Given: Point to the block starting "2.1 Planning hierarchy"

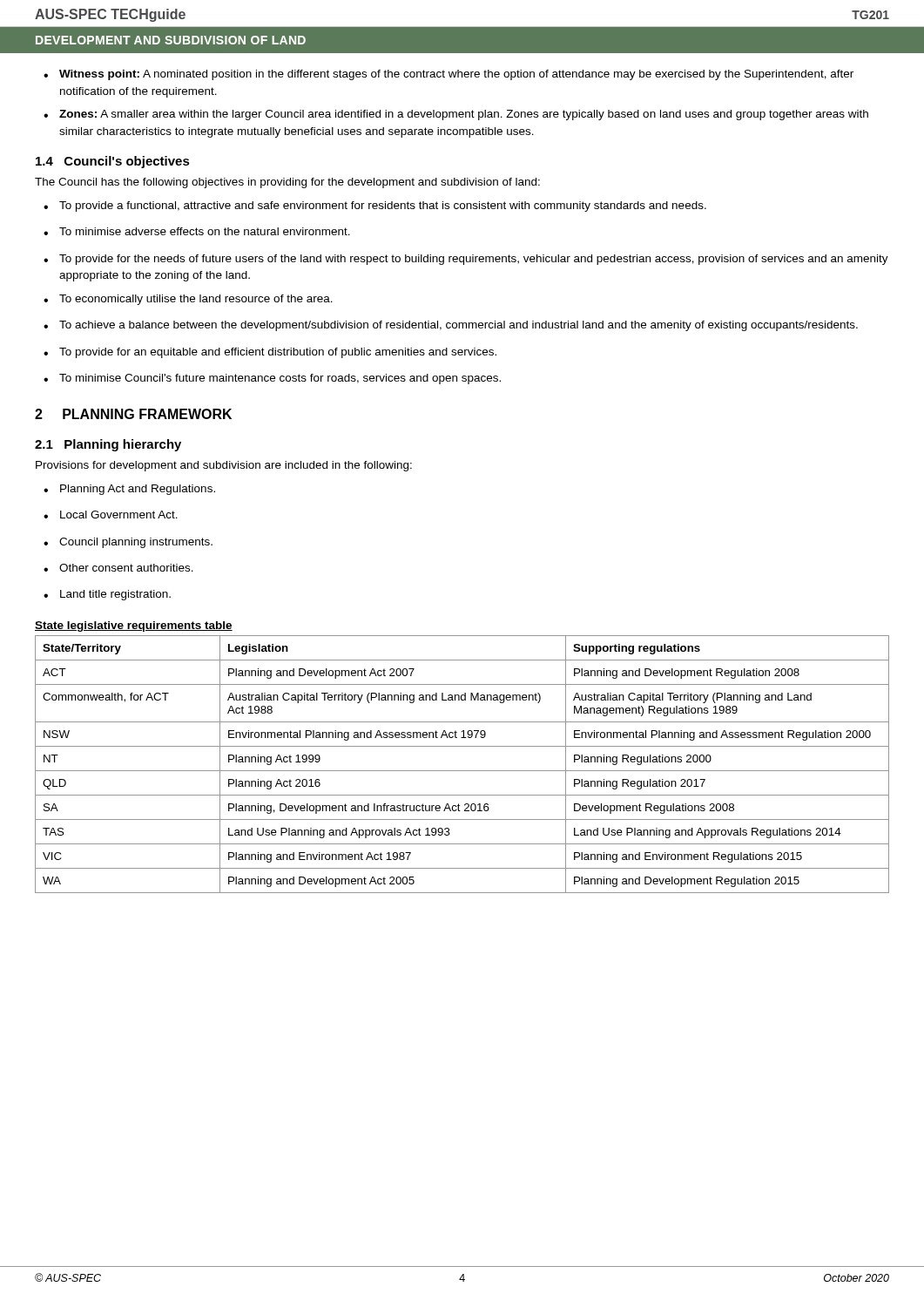Looking at the screenshot, I should (108, 444).
